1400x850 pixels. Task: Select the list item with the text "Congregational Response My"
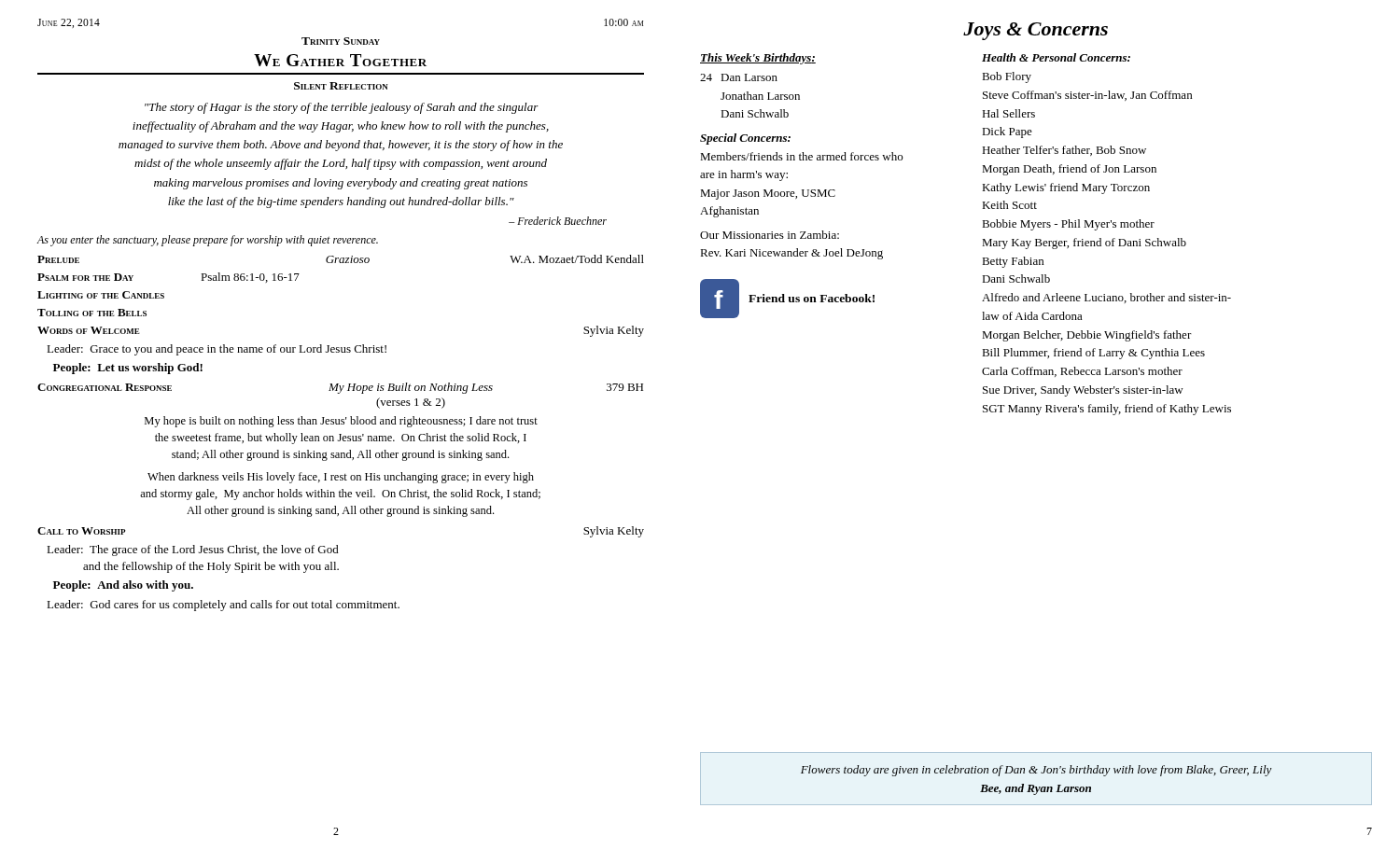[x=341, y=395]
